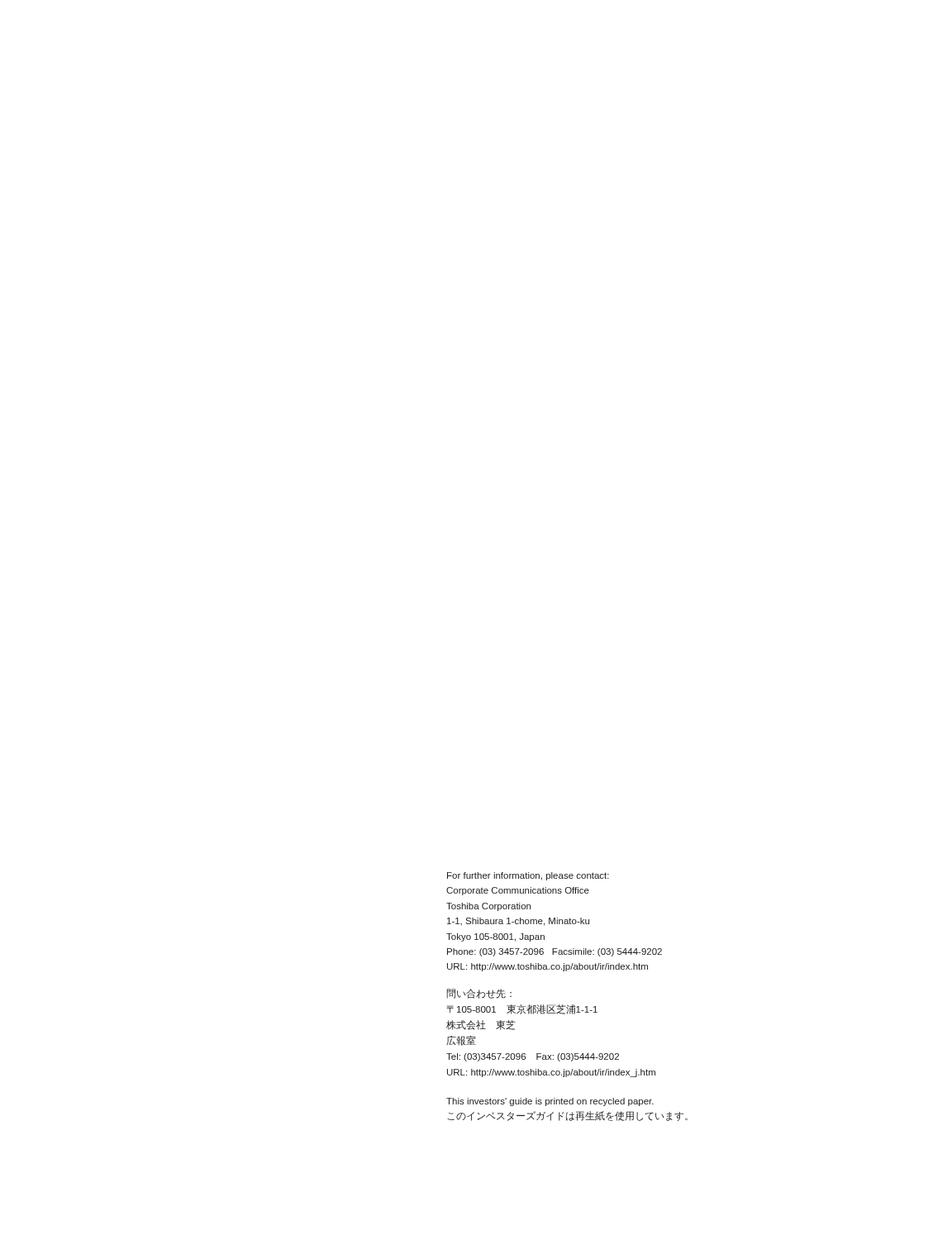This screenshot has width=952, height=1240.
Task: Find the text block containing "For further information, please contact: Corporate"
Action: point(554,921)
